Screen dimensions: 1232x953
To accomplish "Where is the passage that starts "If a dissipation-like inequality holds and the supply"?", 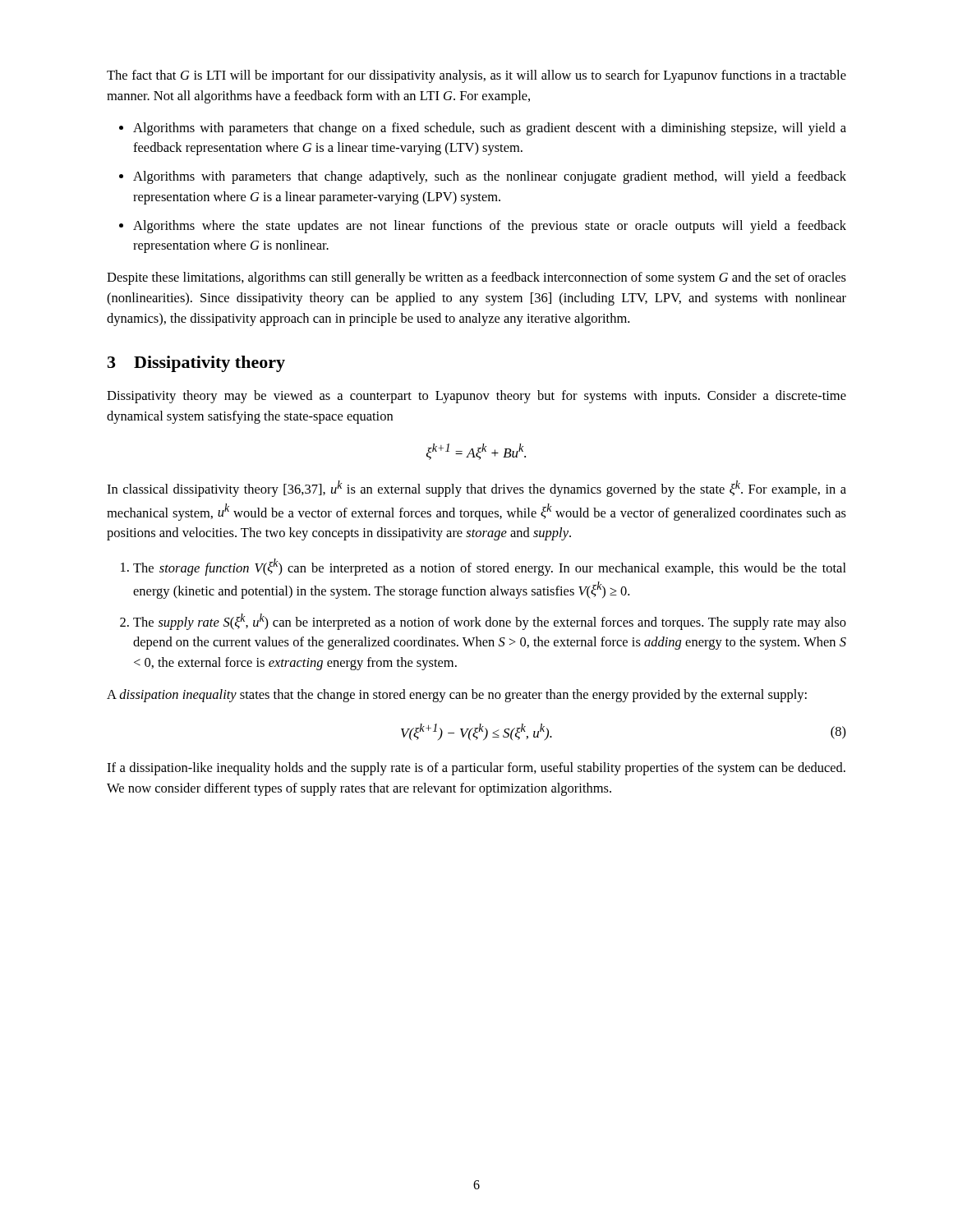I will pyautogui.click(x=476, y=779).
